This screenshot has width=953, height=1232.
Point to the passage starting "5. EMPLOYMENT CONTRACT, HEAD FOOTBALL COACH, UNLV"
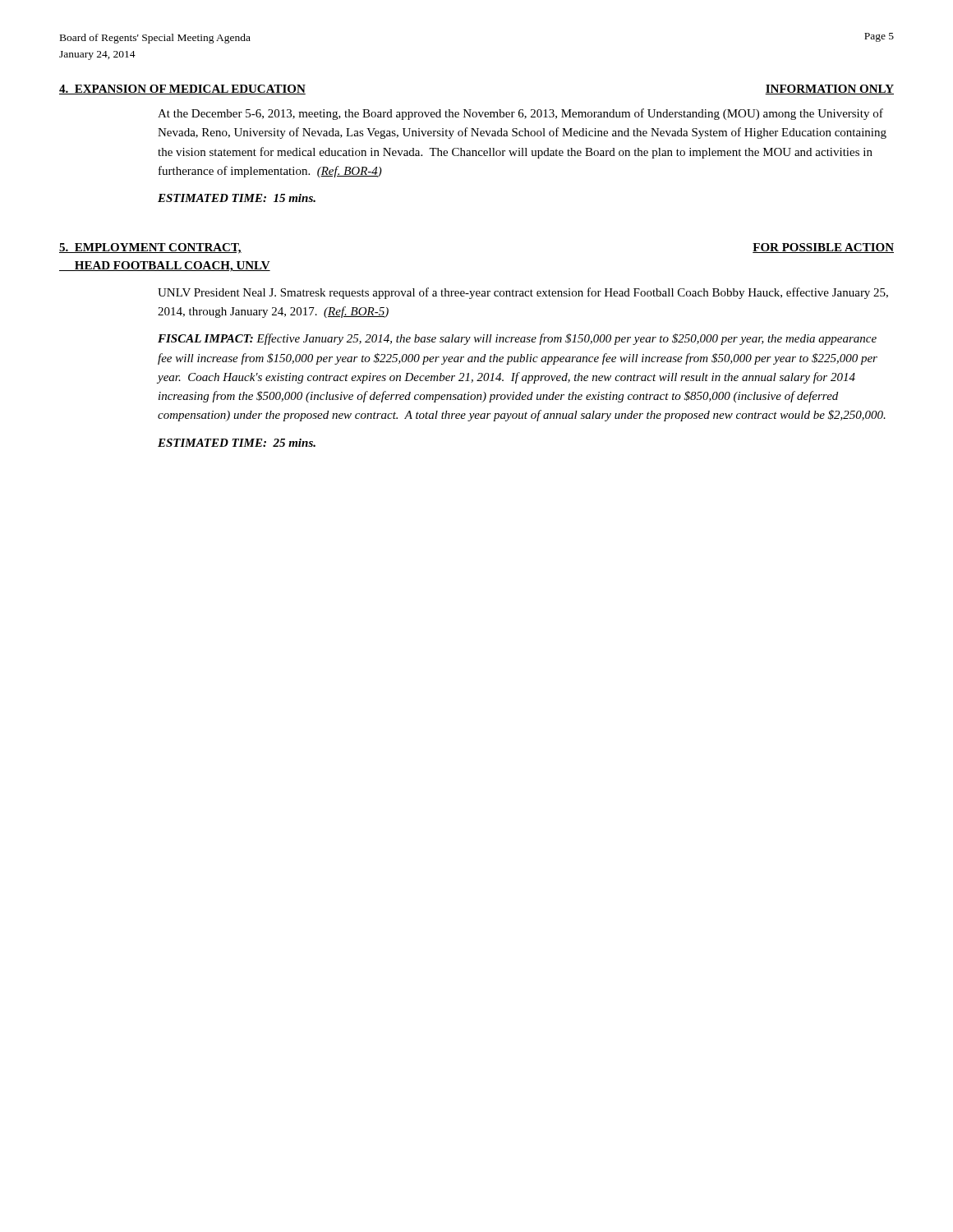coord(165,257)
